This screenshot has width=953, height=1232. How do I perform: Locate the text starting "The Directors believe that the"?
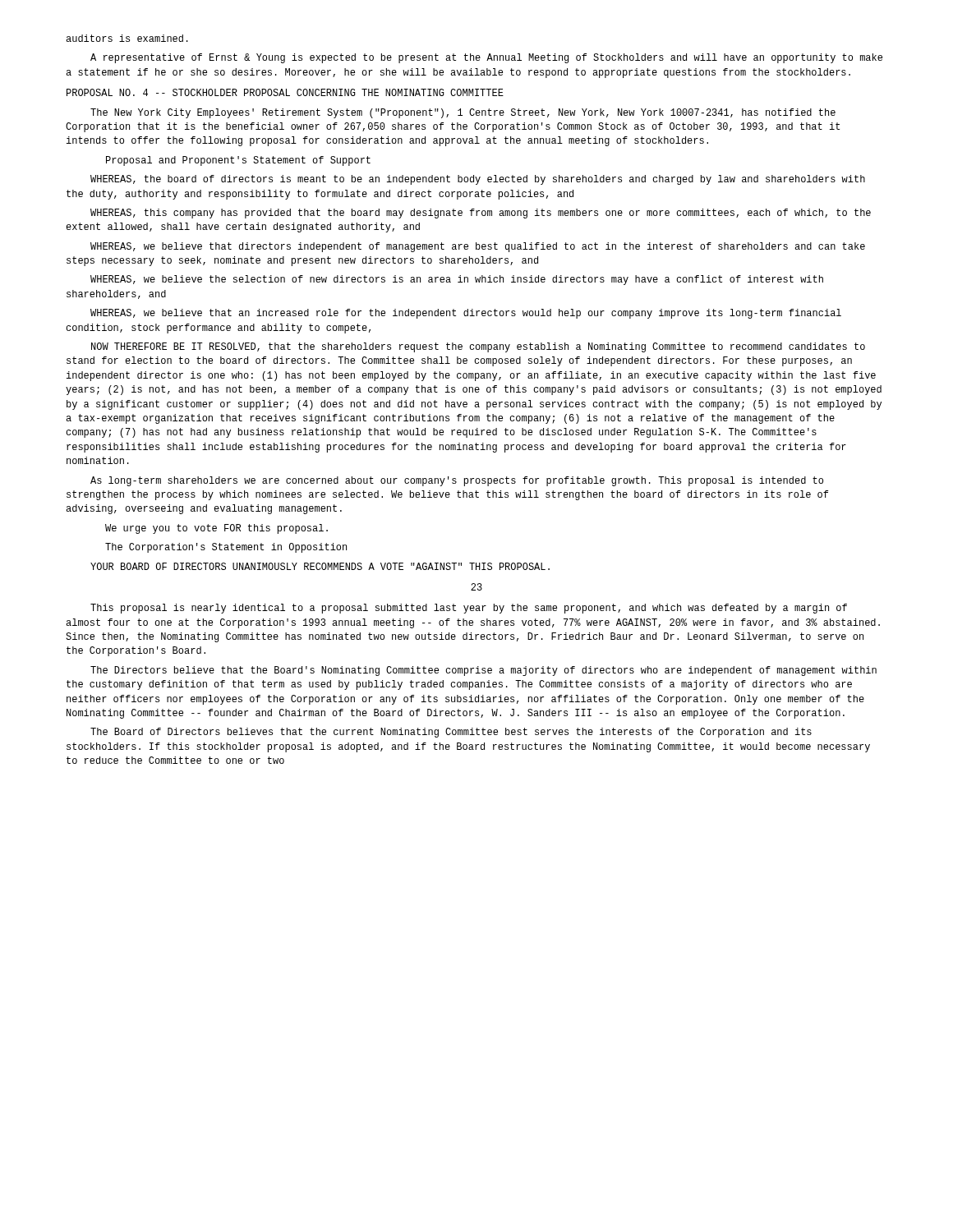point(471,692)
